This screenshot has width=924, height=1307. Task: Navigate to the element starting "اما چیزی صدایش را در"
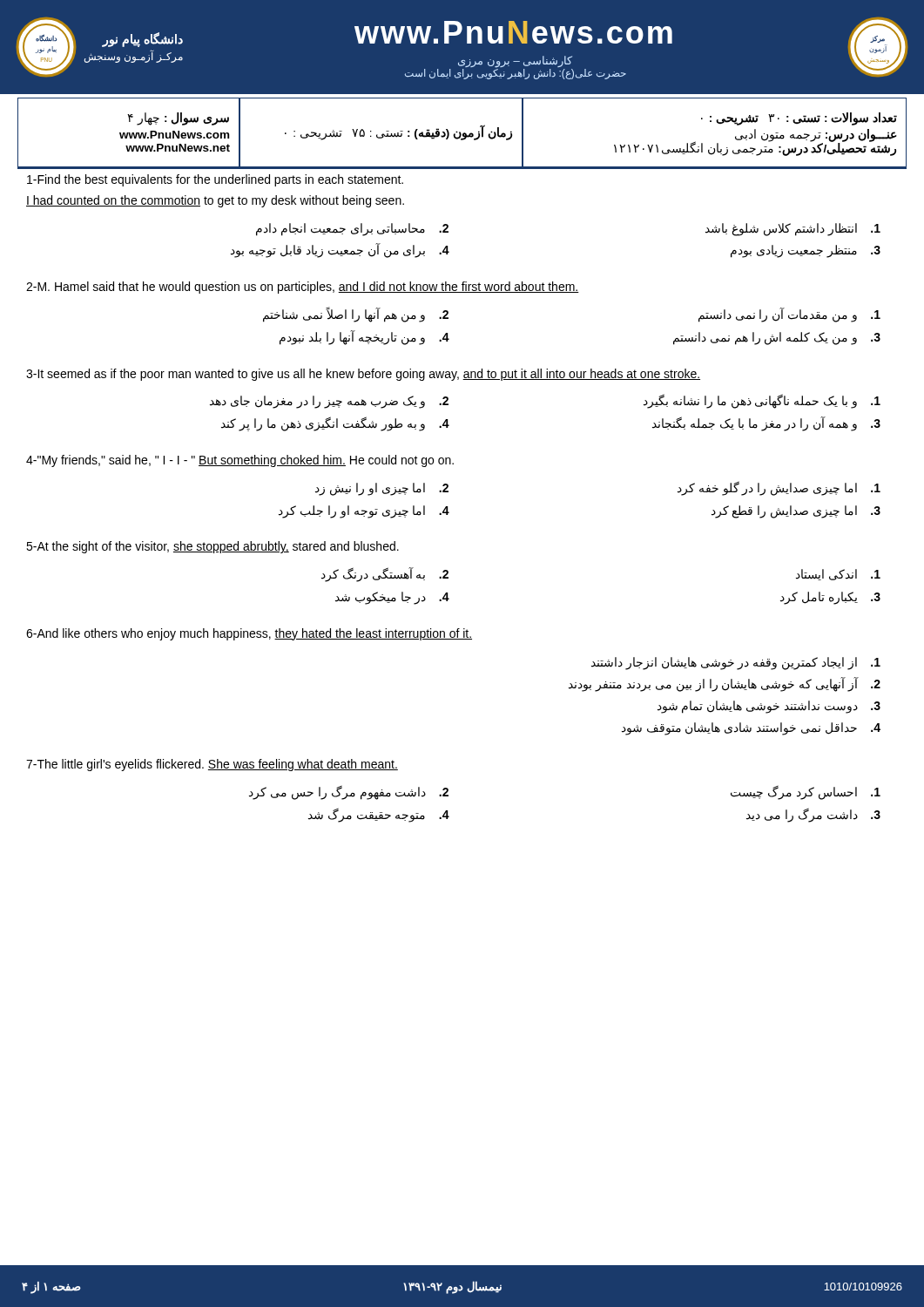coord(778,488)
